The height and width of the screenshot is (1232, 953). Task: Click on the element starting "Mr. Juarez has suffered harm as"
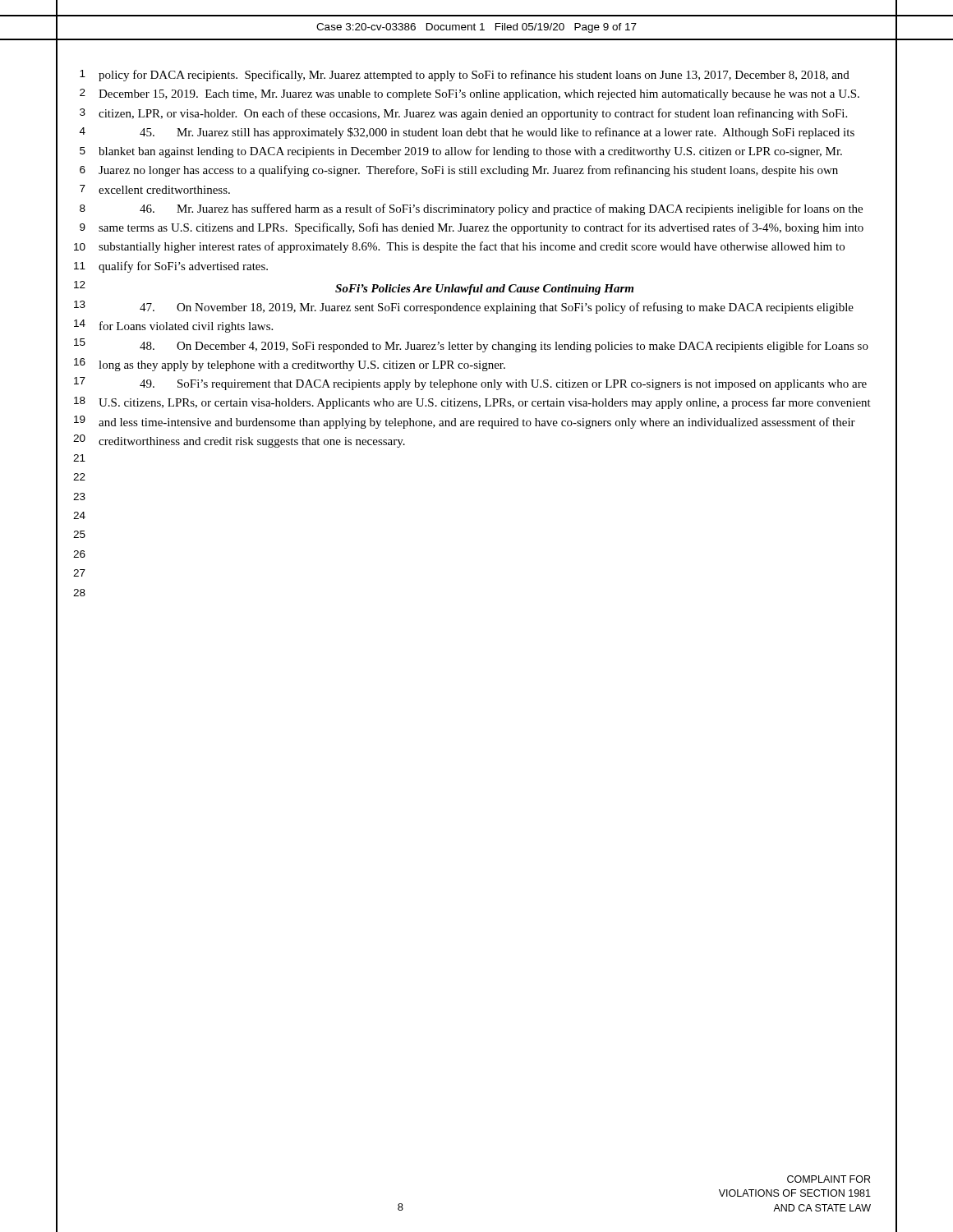point(485,238)
